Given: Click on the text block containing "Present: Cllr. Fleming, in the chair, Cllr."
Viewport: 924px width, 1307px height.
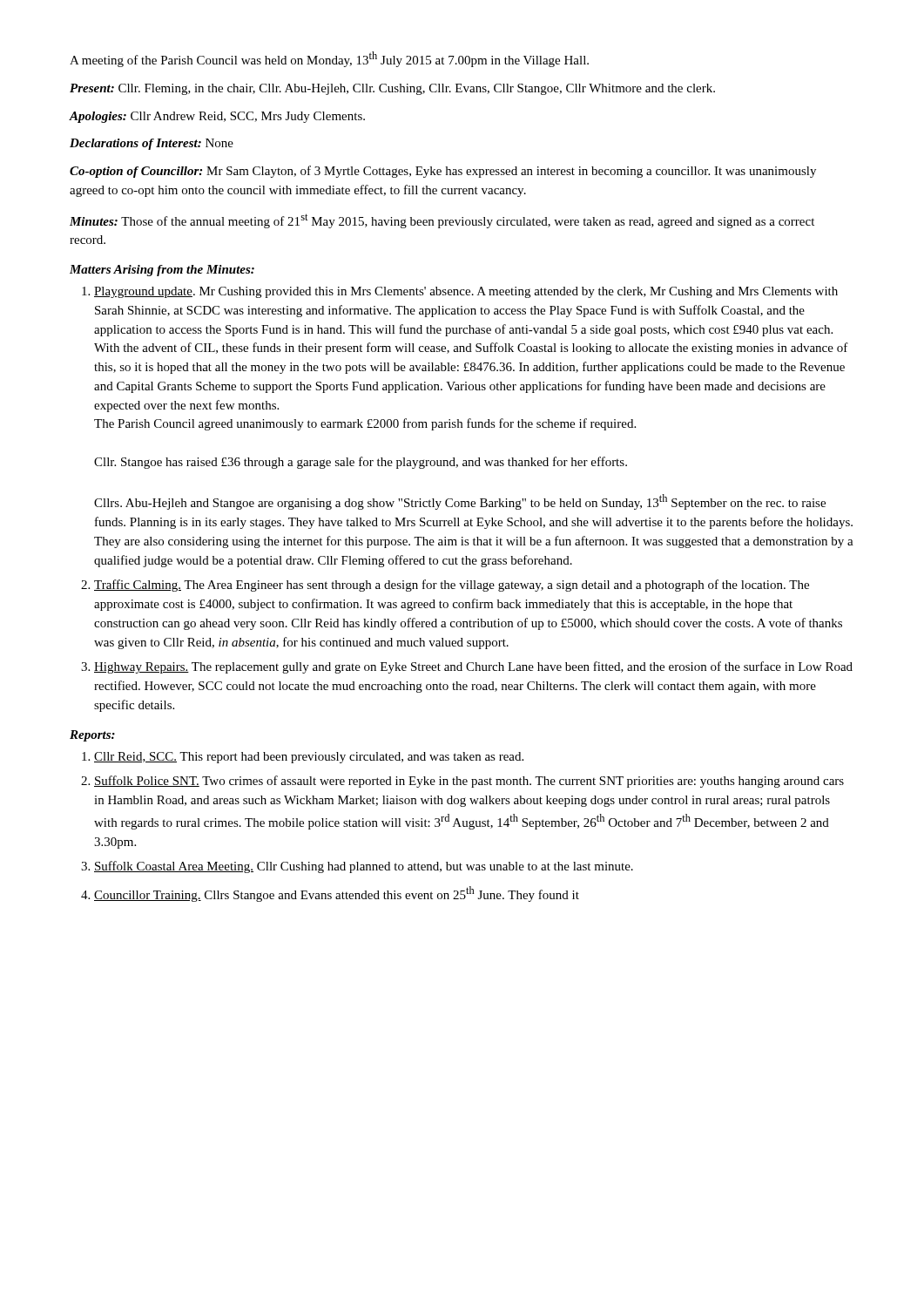Looking at the screenshot, I should click(x=393, y=88).
